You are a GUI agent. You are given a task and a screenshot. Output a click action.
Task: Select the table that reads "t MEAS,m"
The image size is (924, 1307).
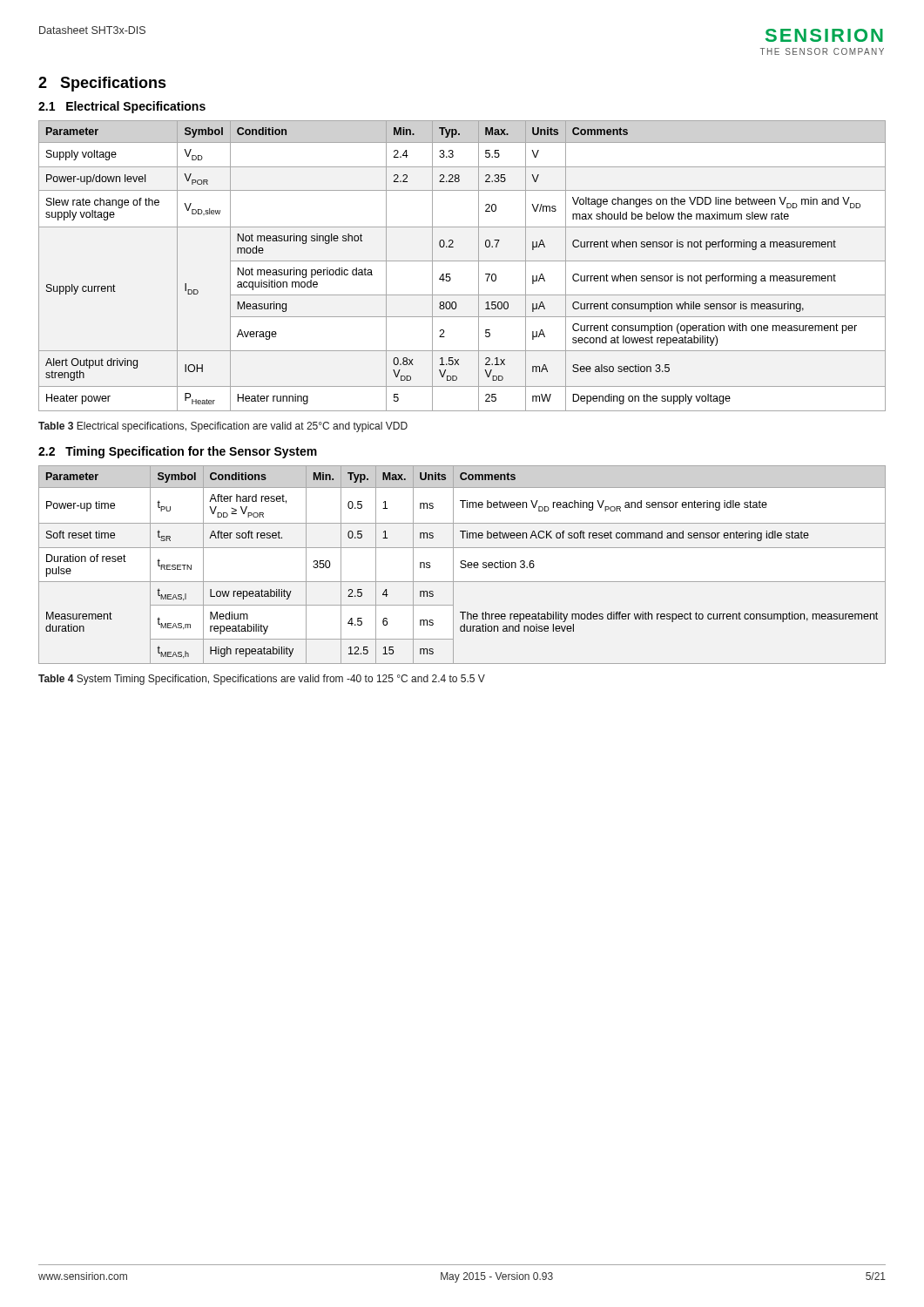point(462,564)
